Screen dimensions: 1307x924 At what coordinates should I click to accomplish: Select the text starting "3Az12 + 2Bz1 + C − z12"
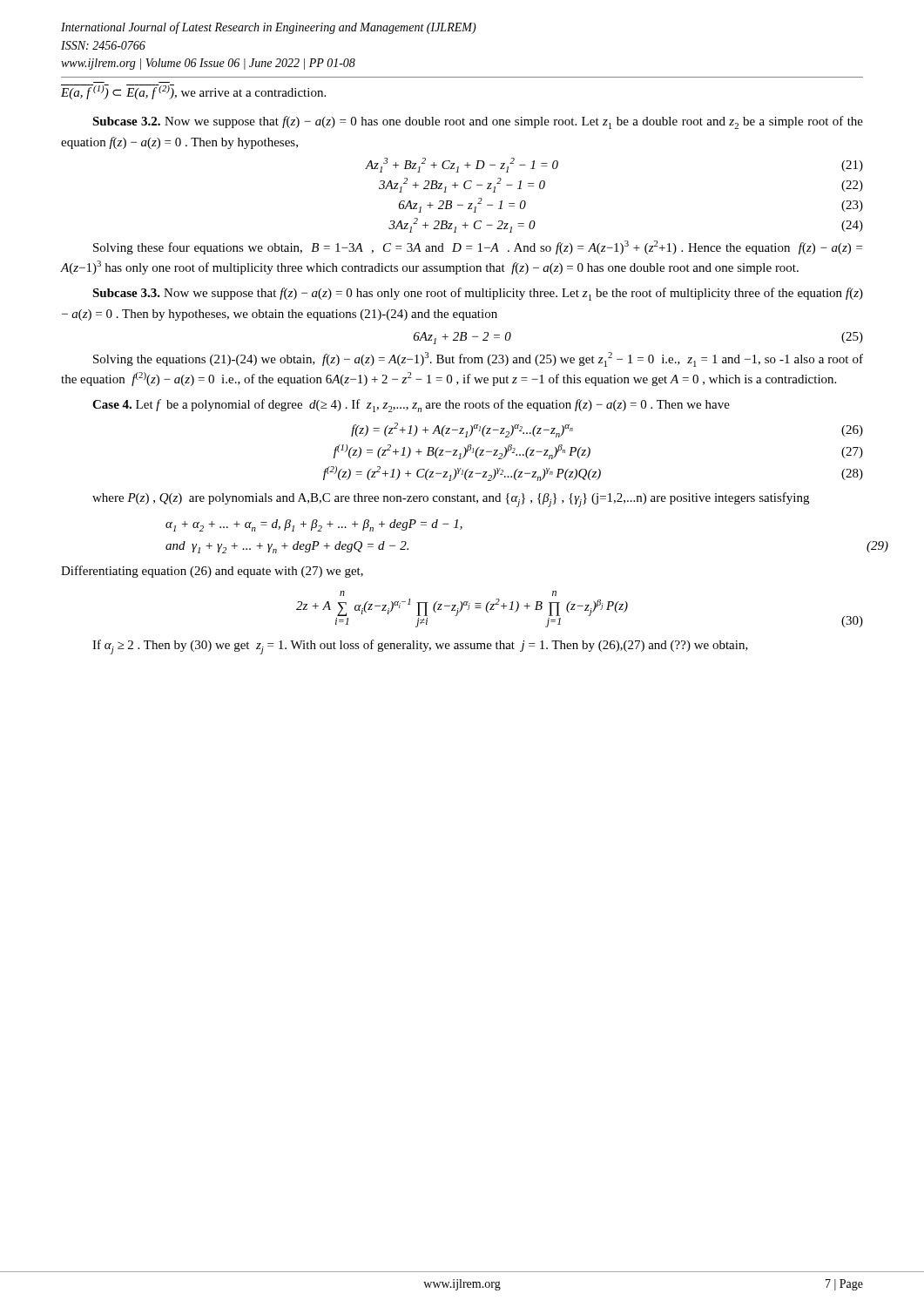click(x=465, y=183)
